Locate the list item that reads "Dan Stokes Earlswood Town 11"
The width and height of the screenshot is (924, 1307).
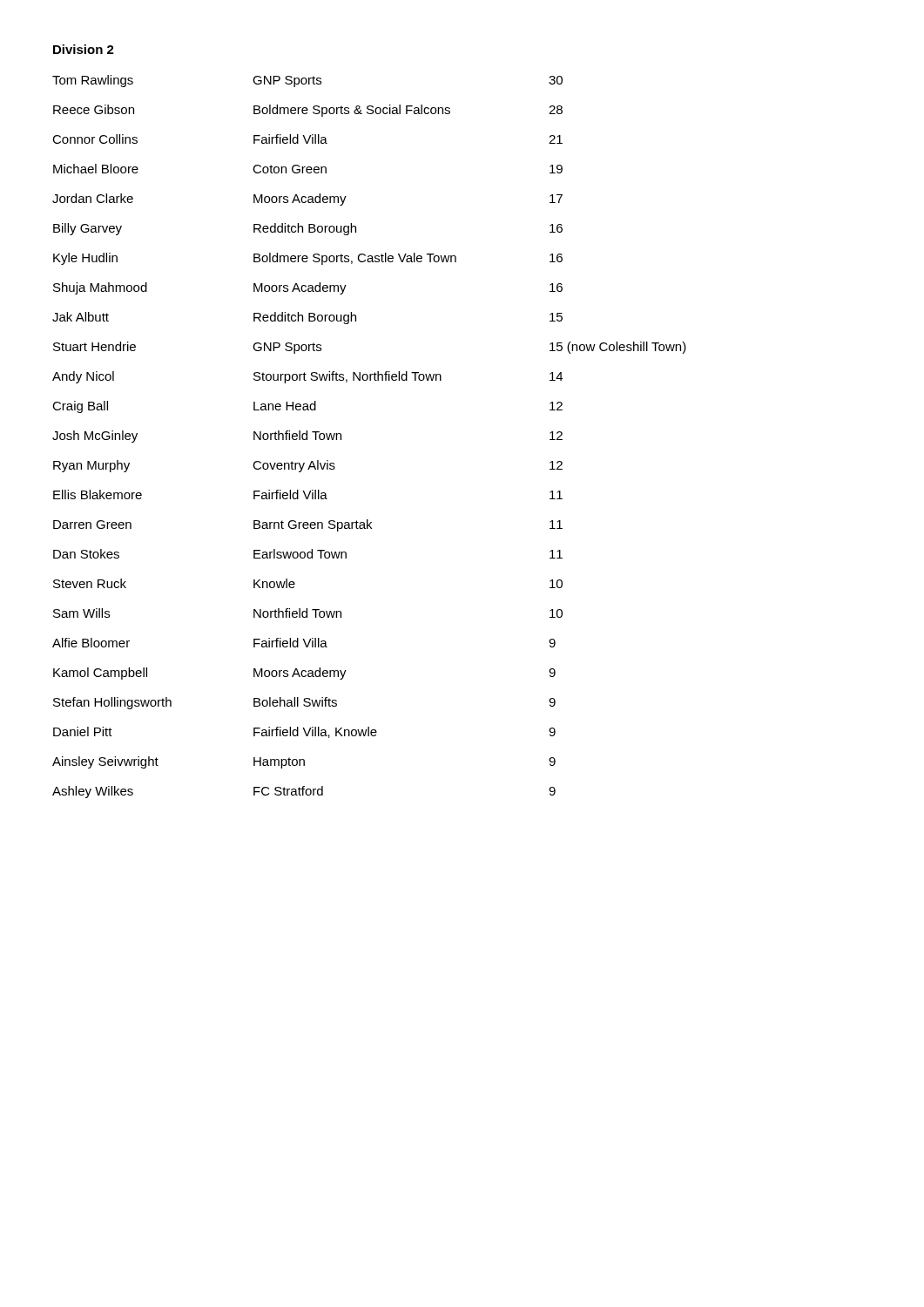335,554
